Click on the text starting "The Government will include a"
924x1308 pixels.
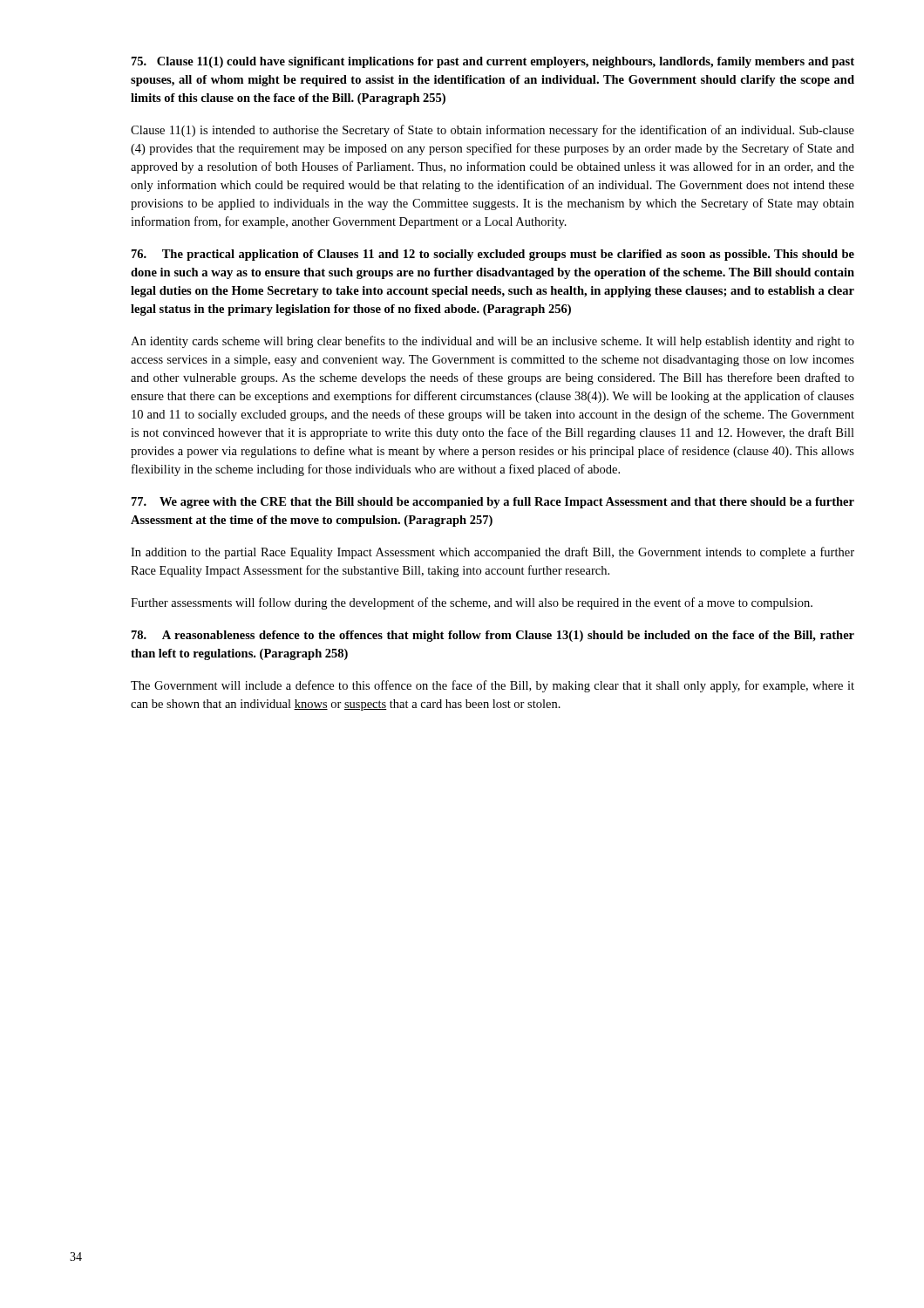point(492,695)
